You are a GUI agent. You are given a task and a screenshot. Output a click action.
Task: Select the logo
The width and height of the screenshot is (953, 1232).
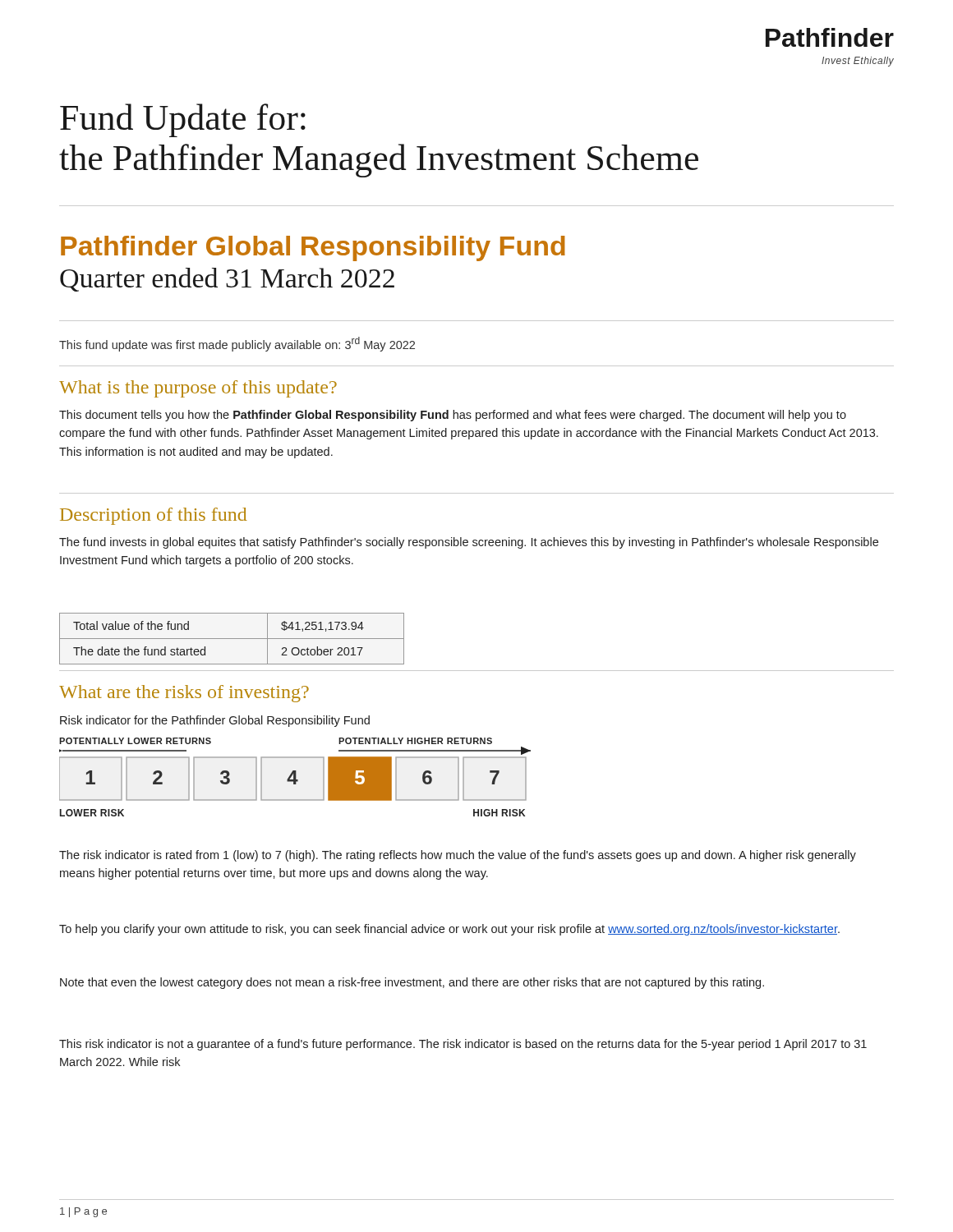pos(829,45)
